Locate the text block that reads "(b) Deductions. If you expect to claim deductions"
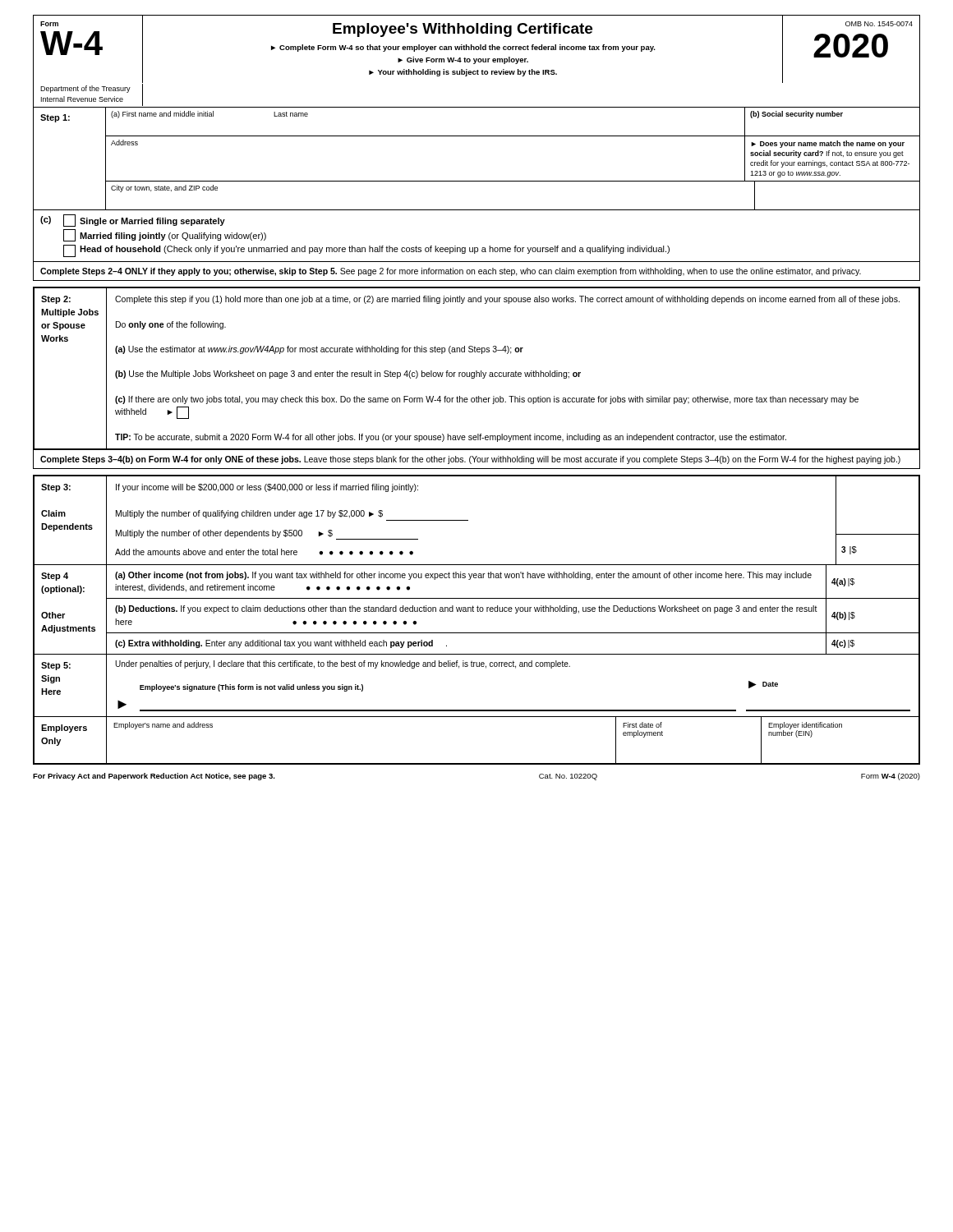The height and width of the screenshot is (1232, 953). 466,615
